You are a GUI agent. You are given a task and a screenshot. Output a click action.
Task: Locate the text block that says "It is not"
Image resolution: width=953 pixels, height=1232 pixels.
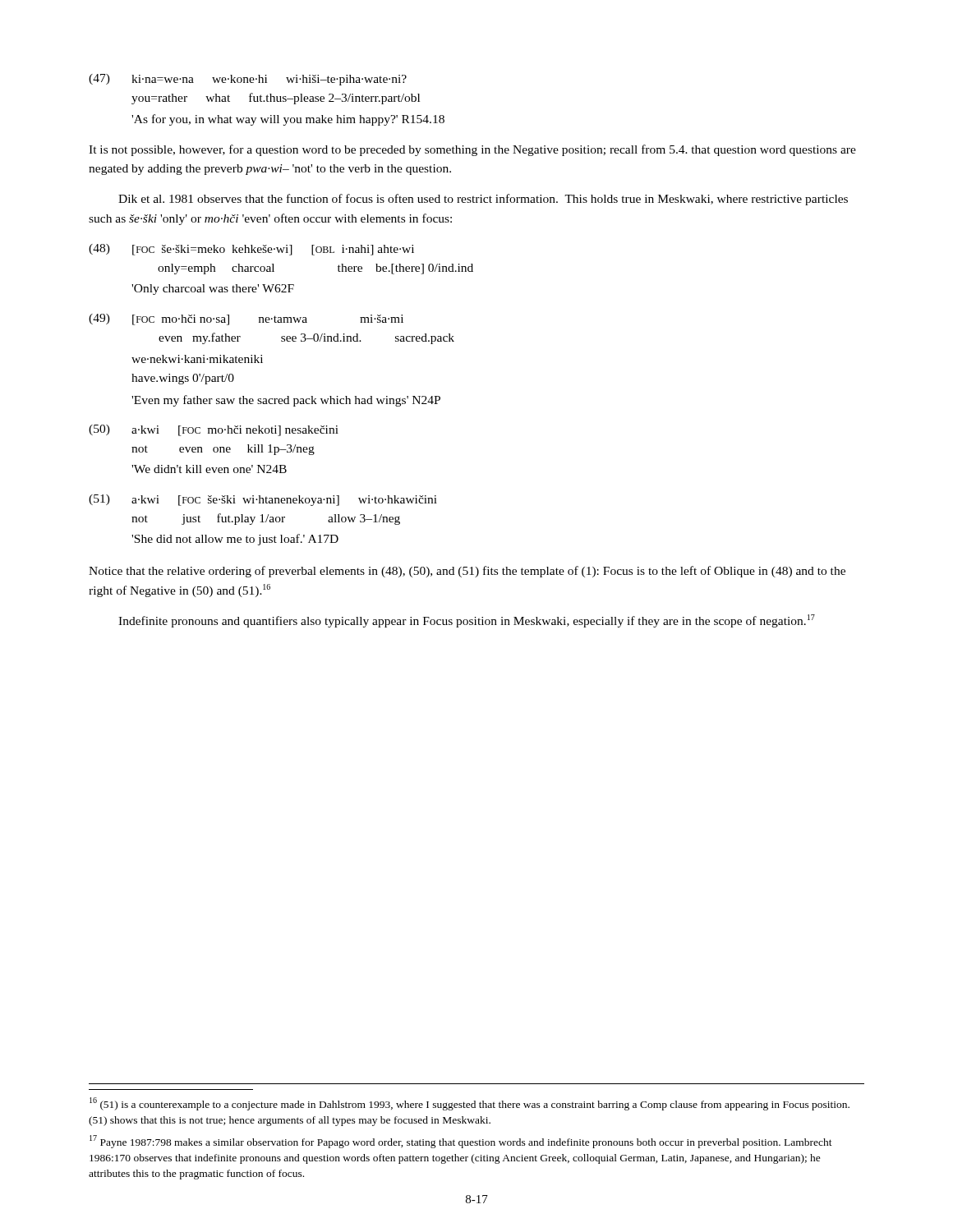pos(472,158)
